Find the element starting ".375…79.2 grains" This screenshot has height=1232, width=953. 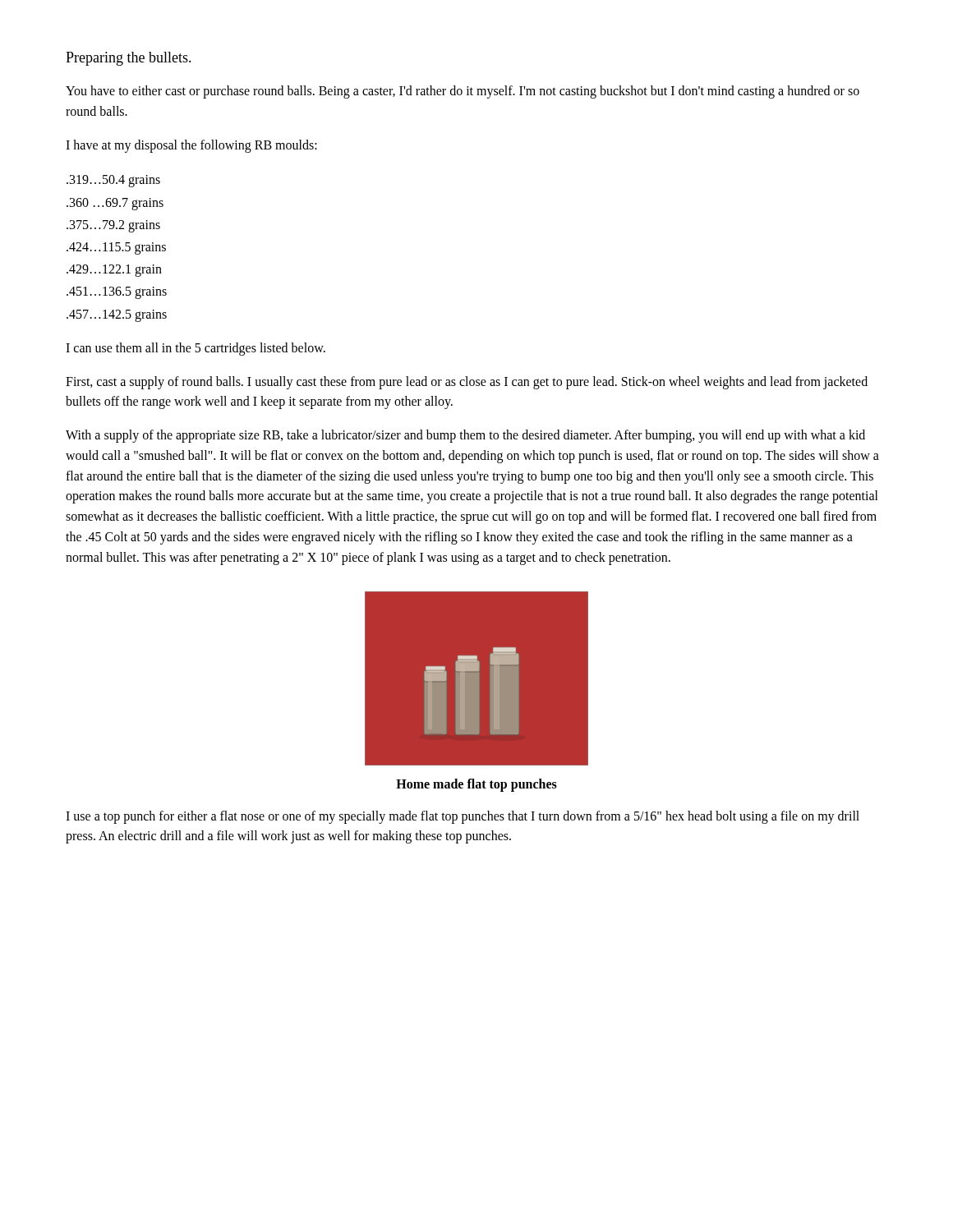113,224
